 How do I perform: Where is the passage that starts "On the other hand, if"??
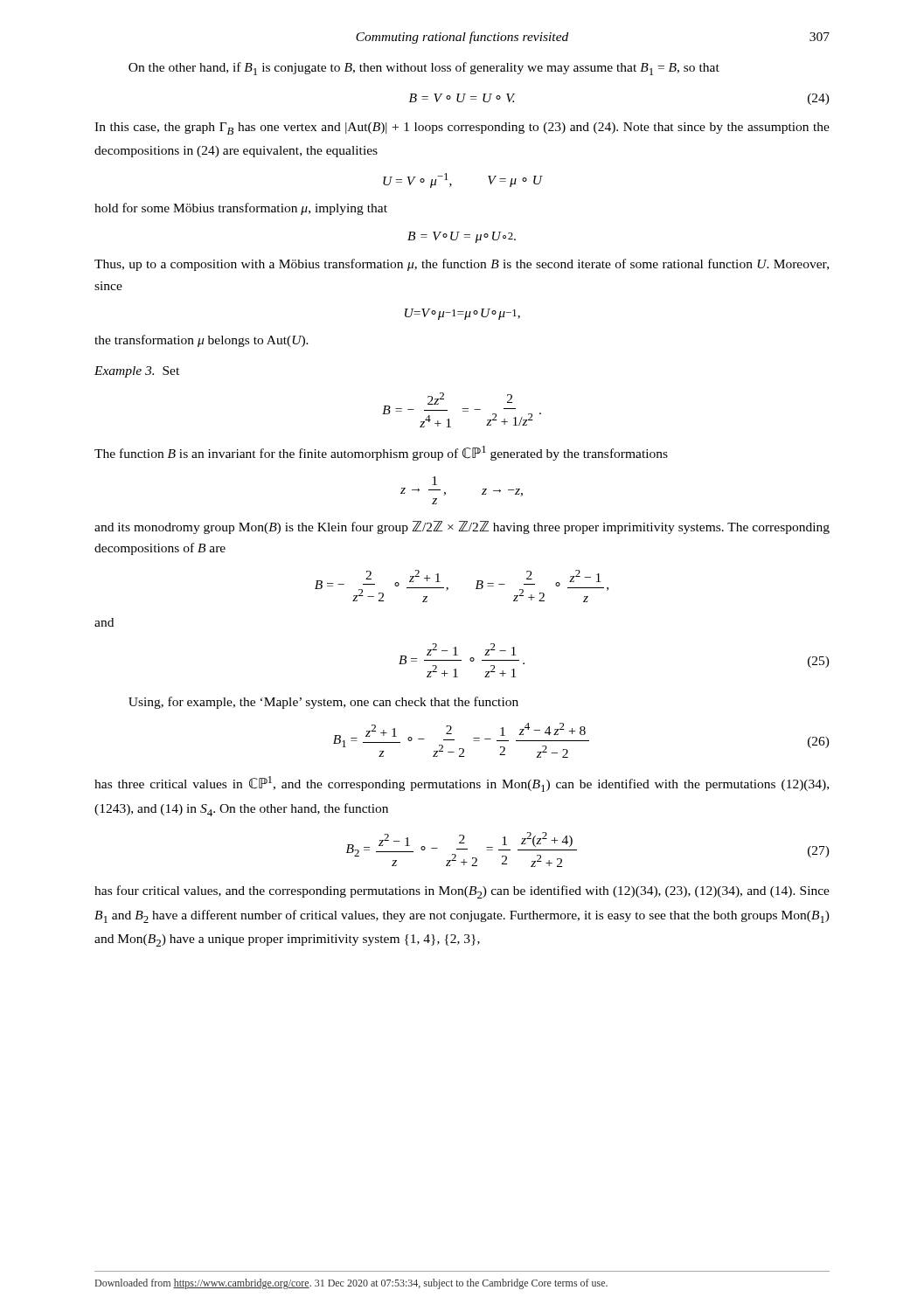(424, 69)
